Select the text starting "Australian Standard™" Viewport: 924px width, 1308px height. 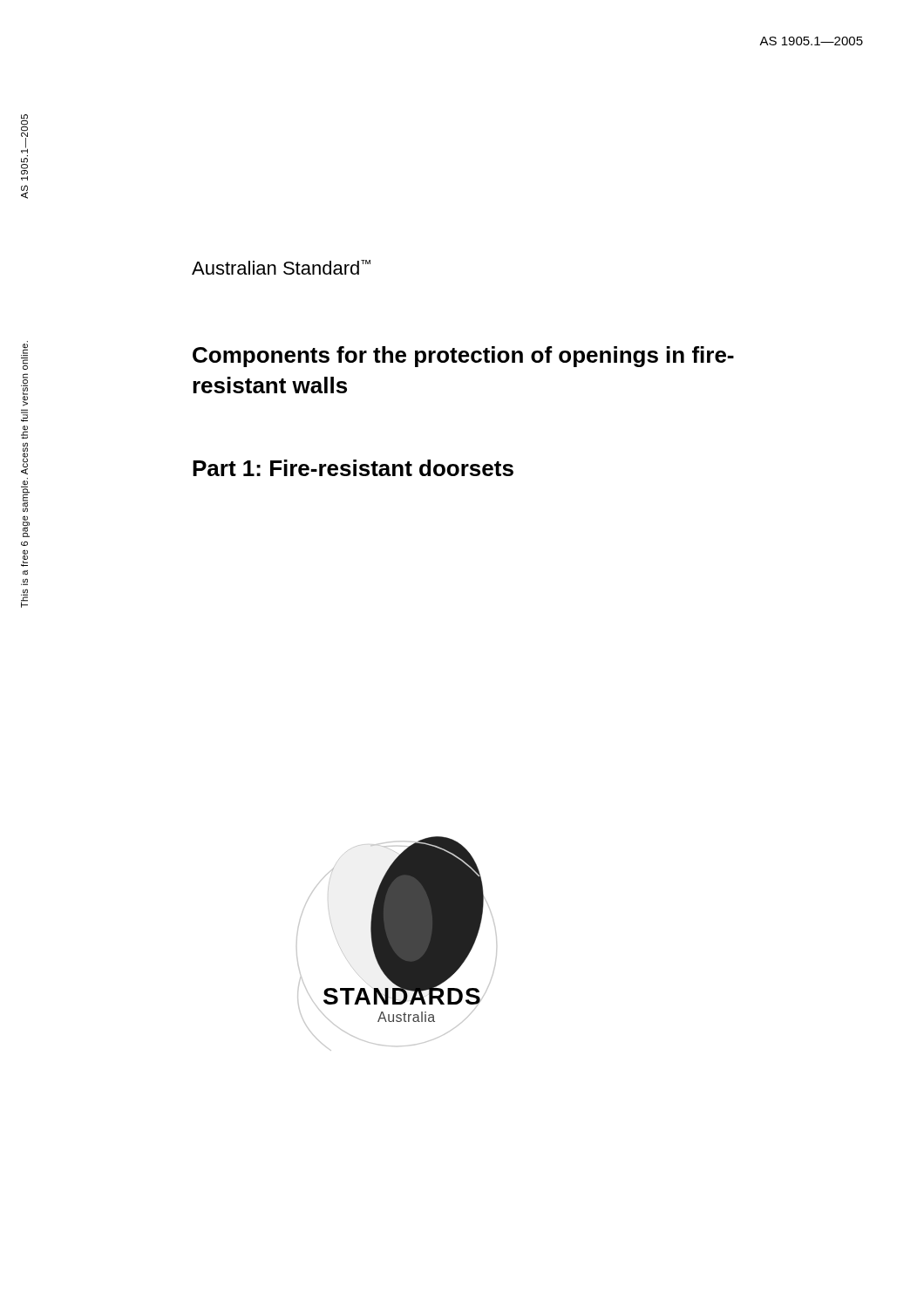tap(282, 268)
